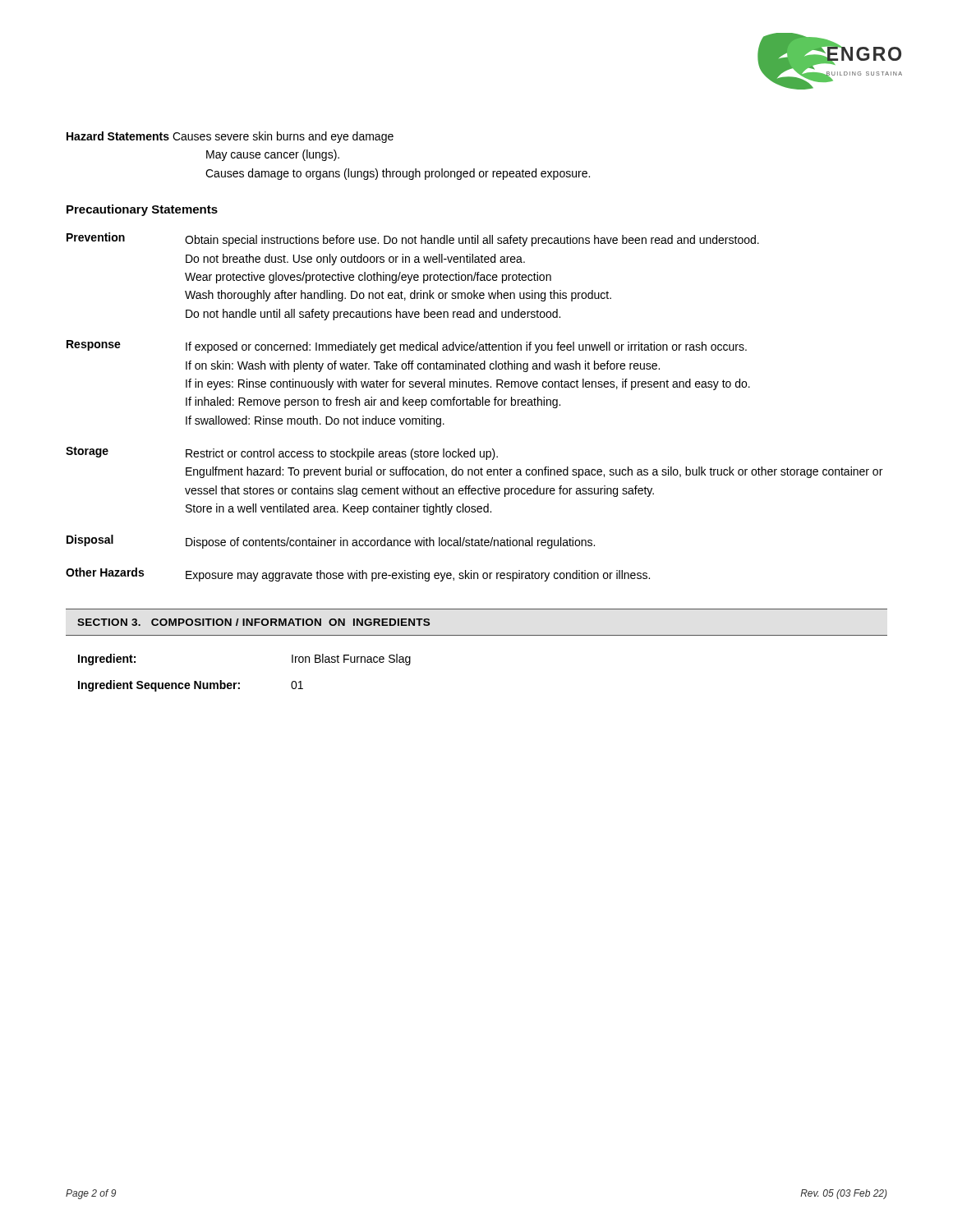
Task: Where is the passage that starts "Storage Restrict or"?
Action: click(x=476, y=481)
